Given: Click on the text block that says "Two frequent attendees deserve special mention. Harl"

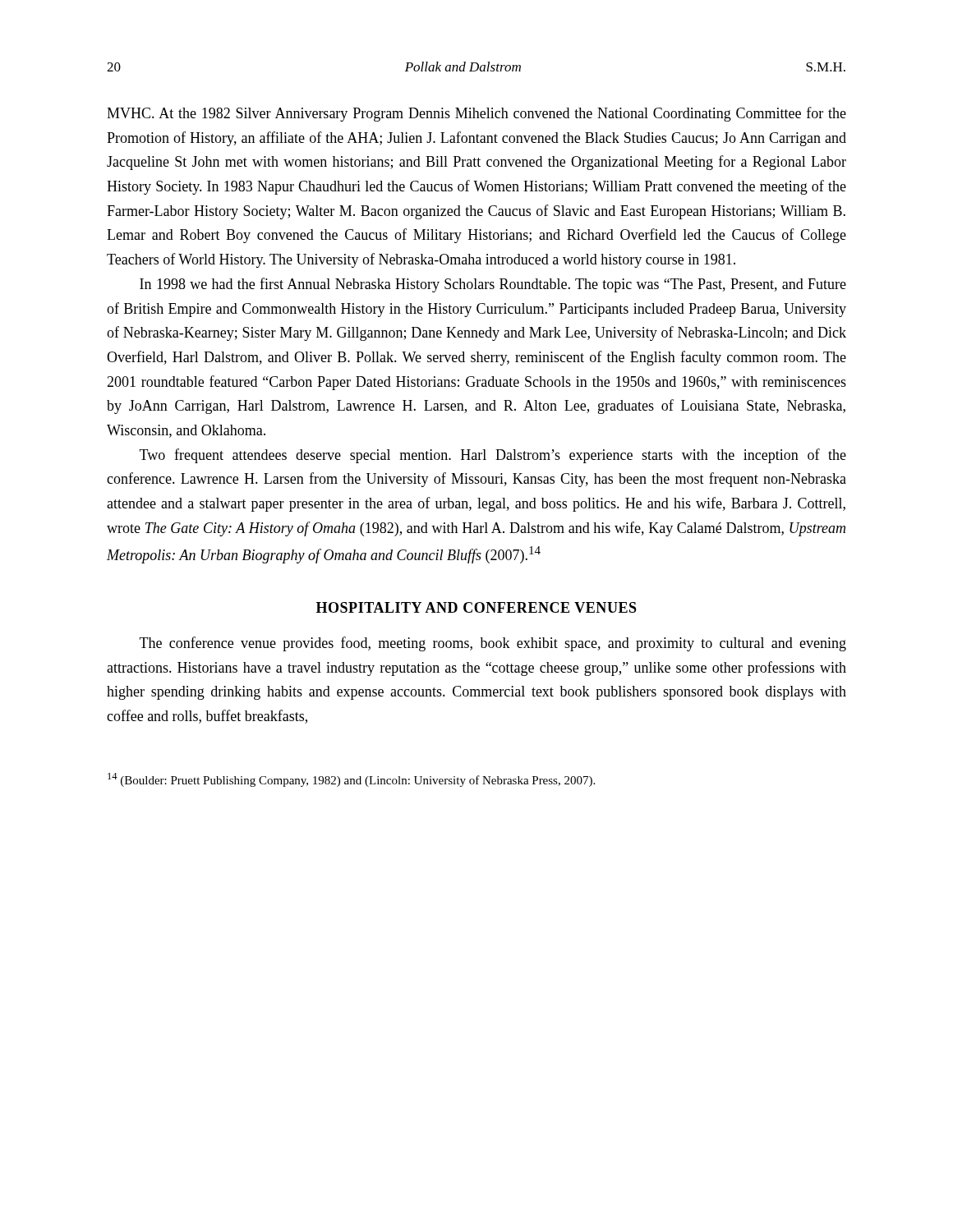Looking at the screenshot, I should [476, 506].
